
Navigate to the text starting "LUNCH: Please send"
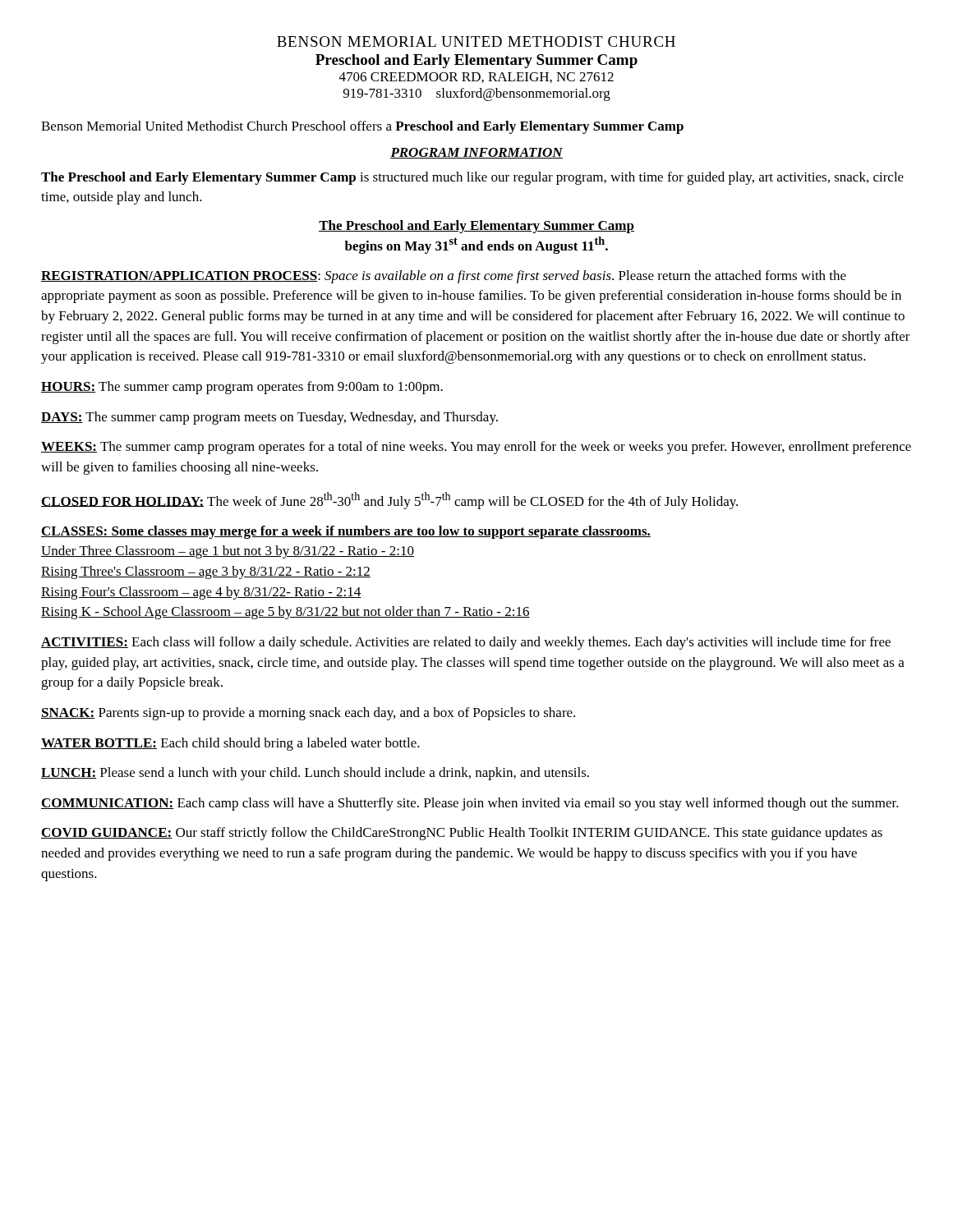315,773
